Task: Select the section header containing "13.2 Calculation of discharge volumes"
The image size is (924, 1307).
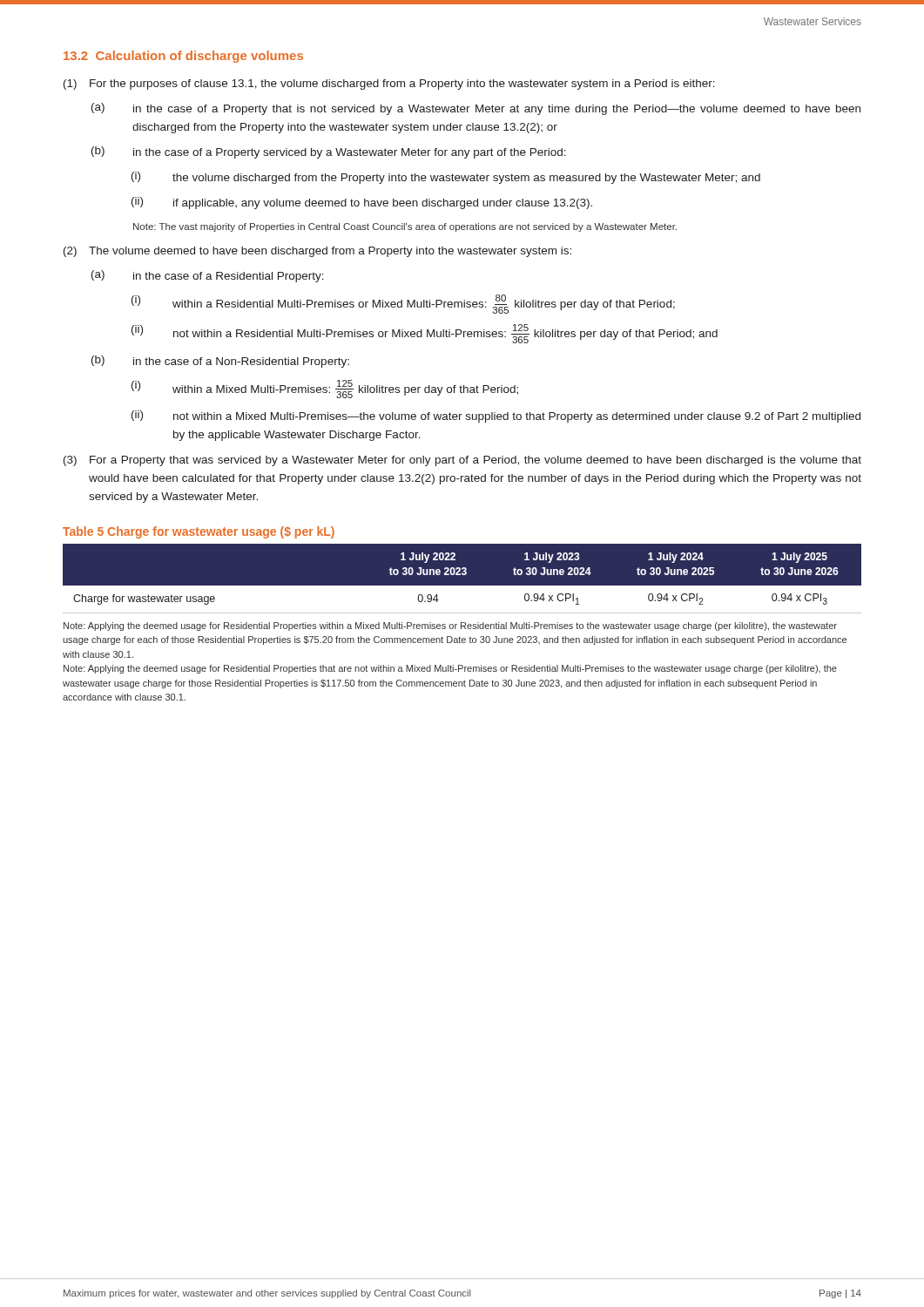Action: pyautogui.click(x=183, y=55)
